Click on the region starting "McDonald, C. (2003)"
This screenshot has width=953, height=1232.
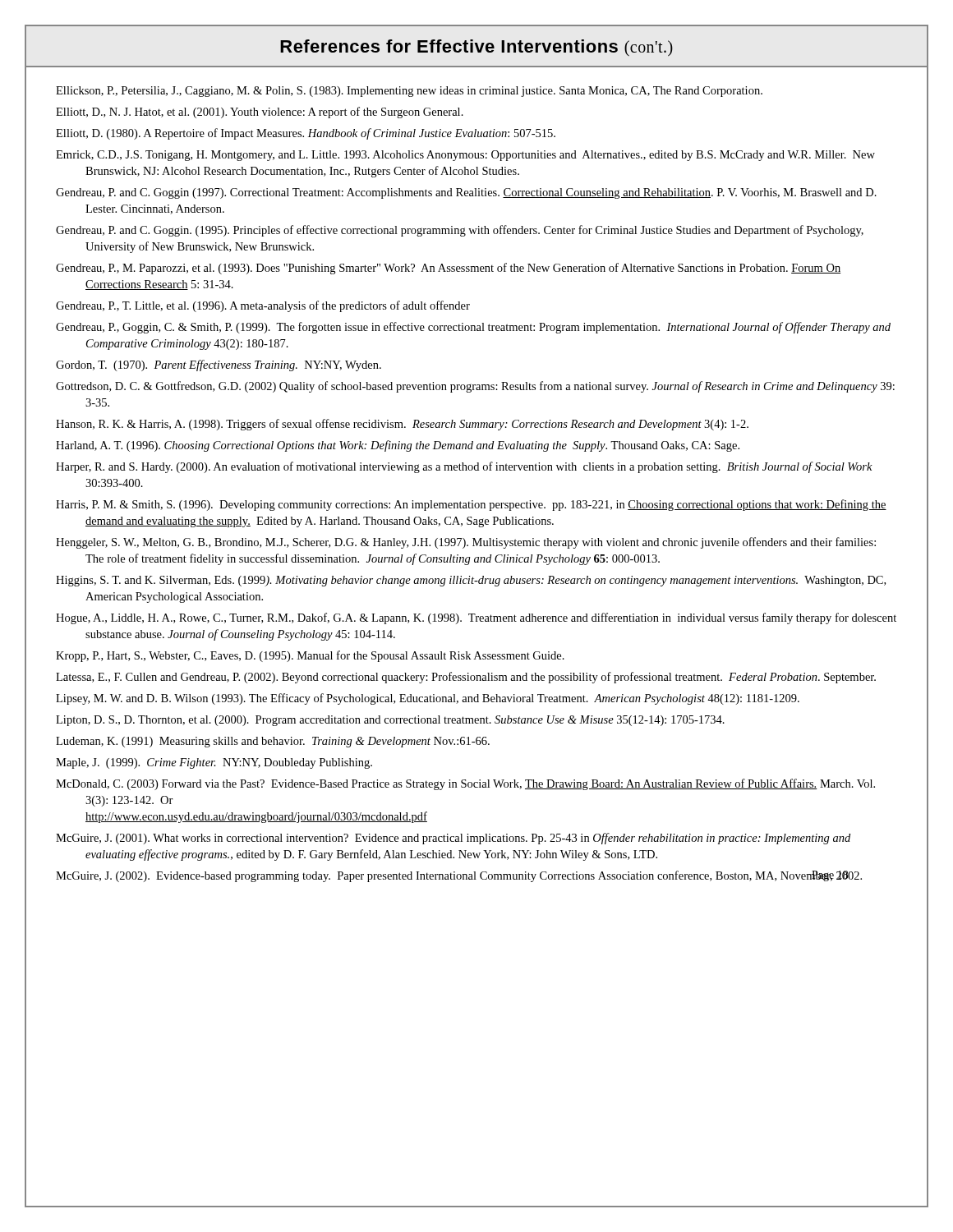coord(465,784)
